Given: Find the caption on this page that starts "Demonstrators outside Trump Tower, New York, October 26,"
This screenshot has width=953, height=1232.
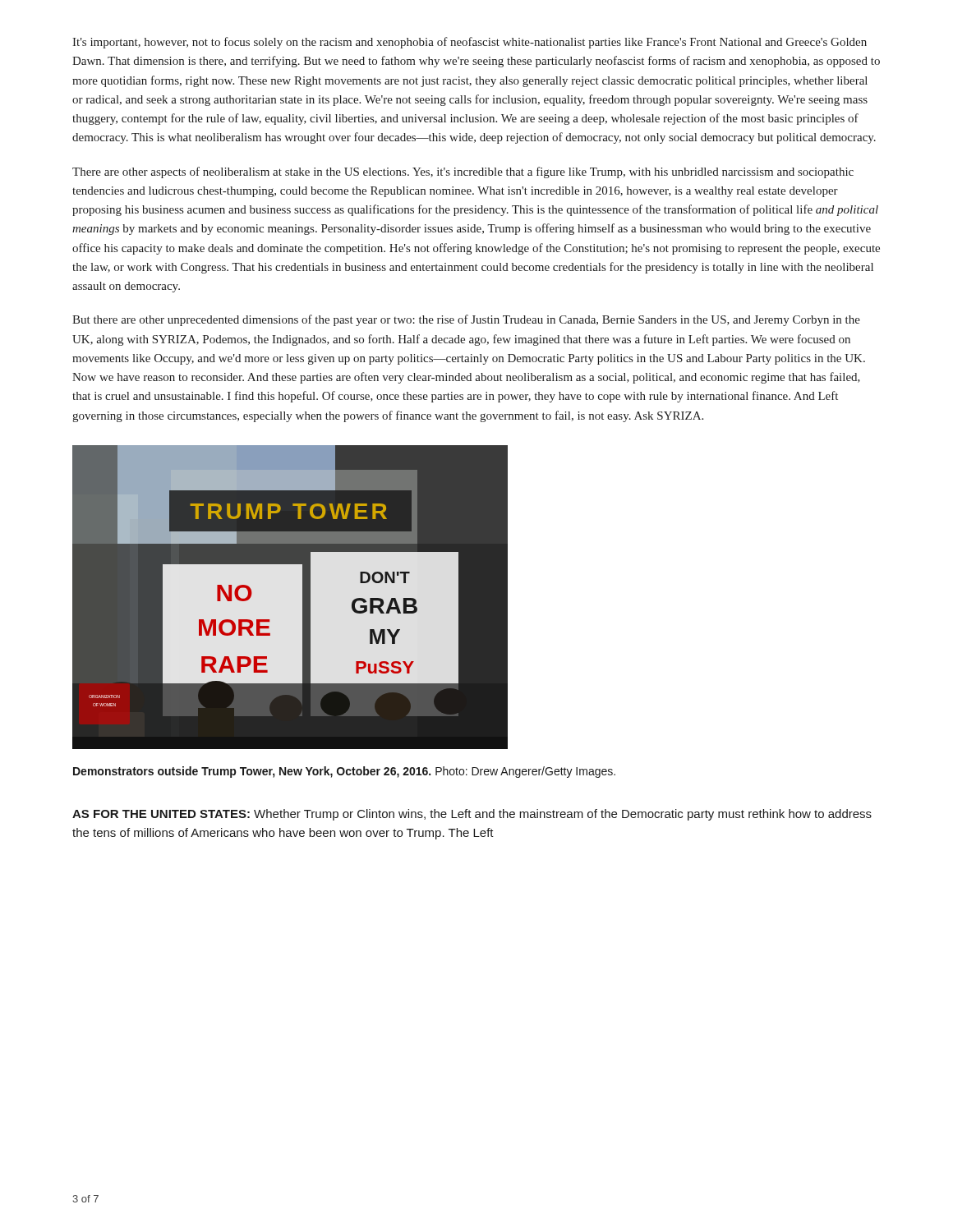Looking at the screenshot, I should [x=344, y=771].
